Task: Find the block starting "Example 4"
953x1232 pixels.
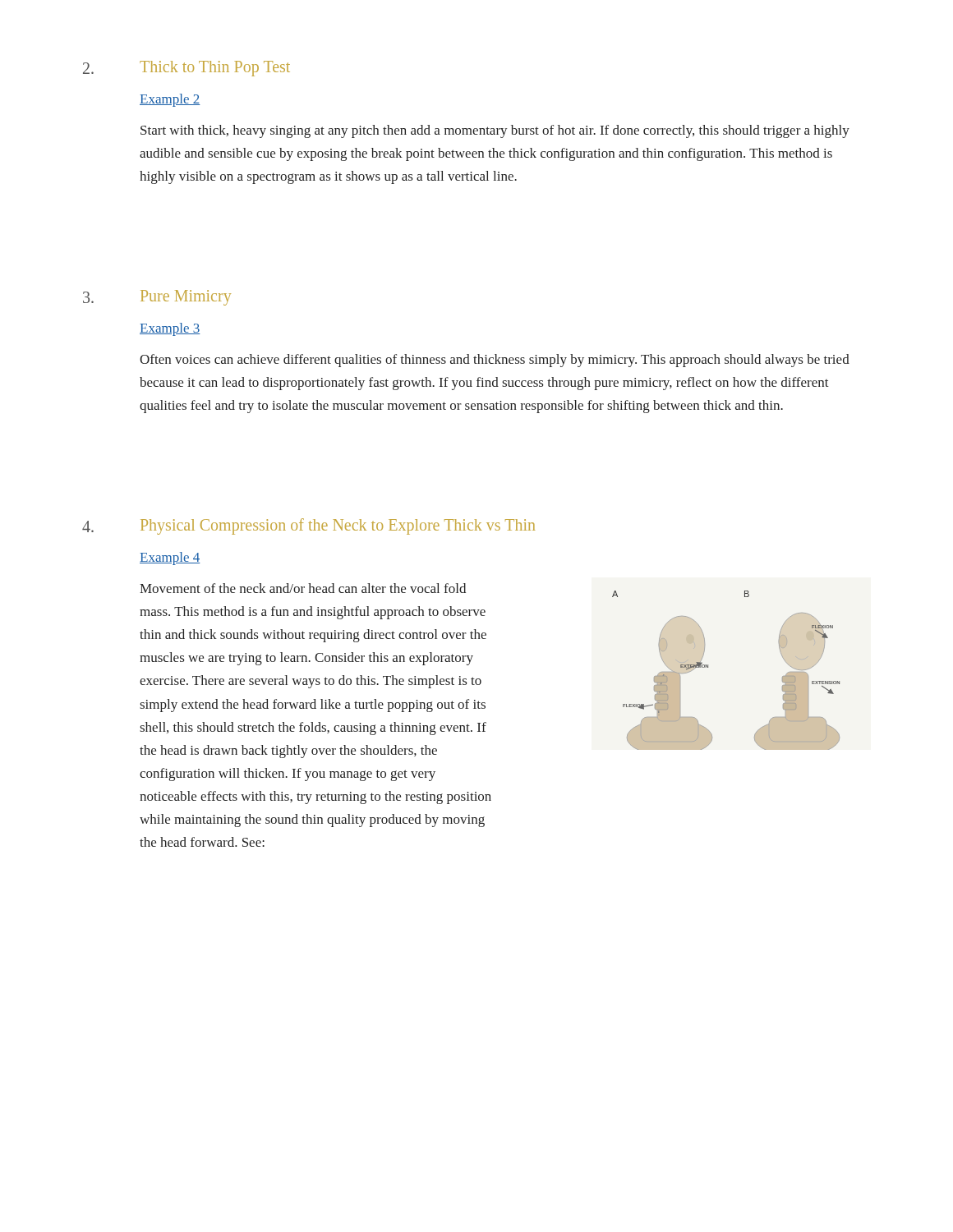Action: (170, 558)
